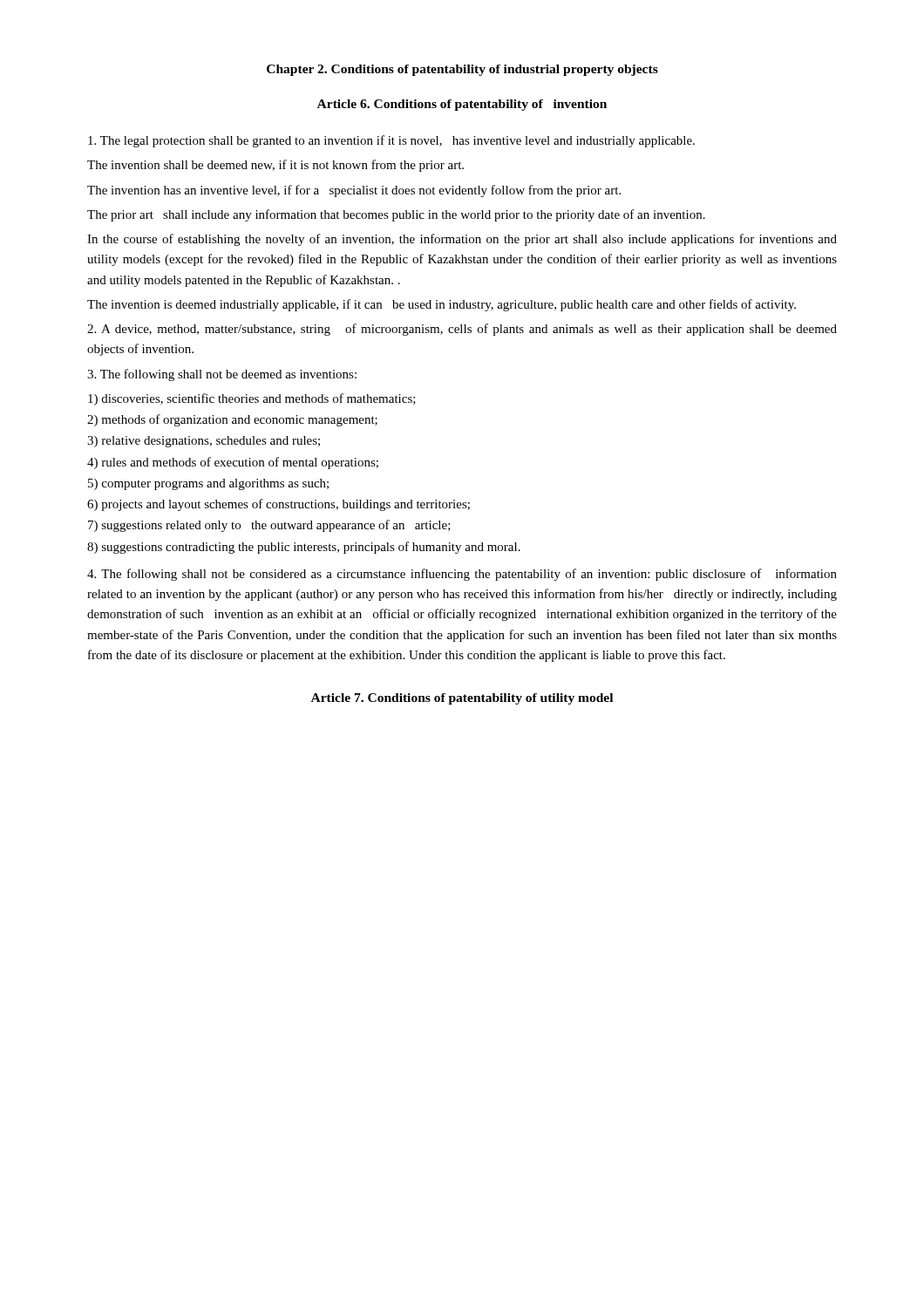Find the list item that says "5) computer programs and"
924x1308 pixels.
pos(208,483)
